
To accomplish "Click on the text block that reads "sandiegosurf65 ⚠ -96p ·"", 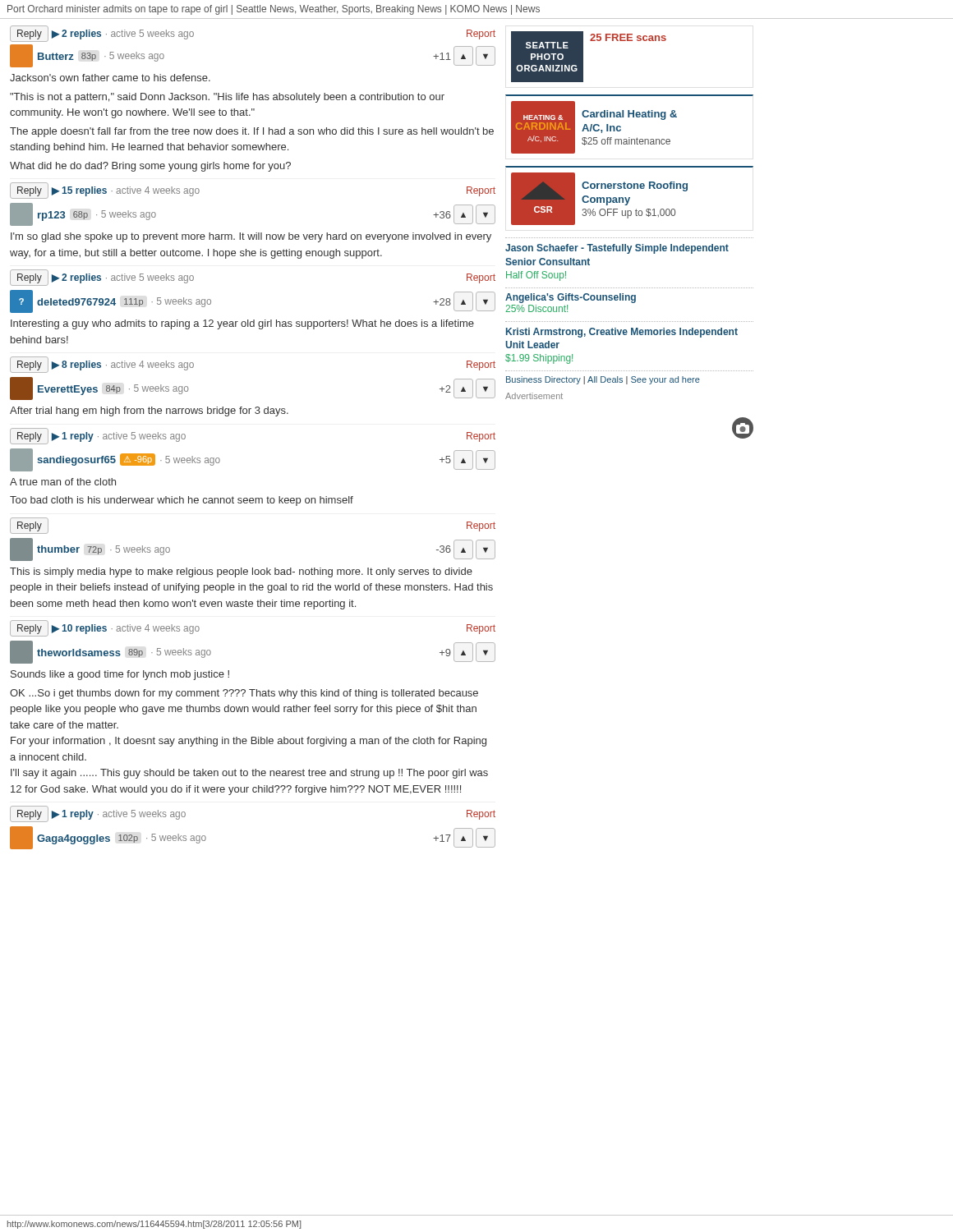I will pyautogui.click(x=138, y=460).
